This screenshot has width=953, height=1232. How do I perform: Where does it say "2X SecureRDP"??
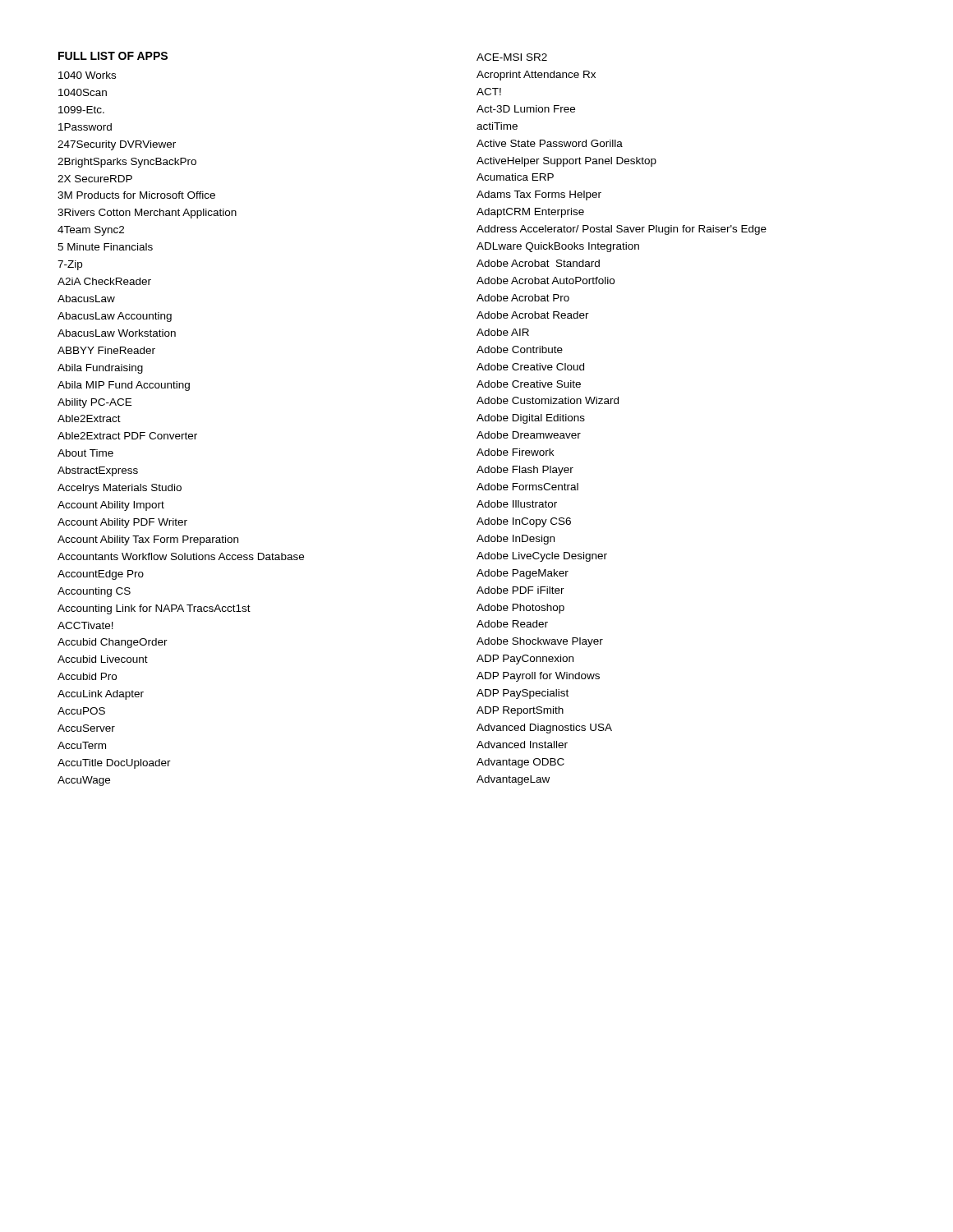(95, 178)
